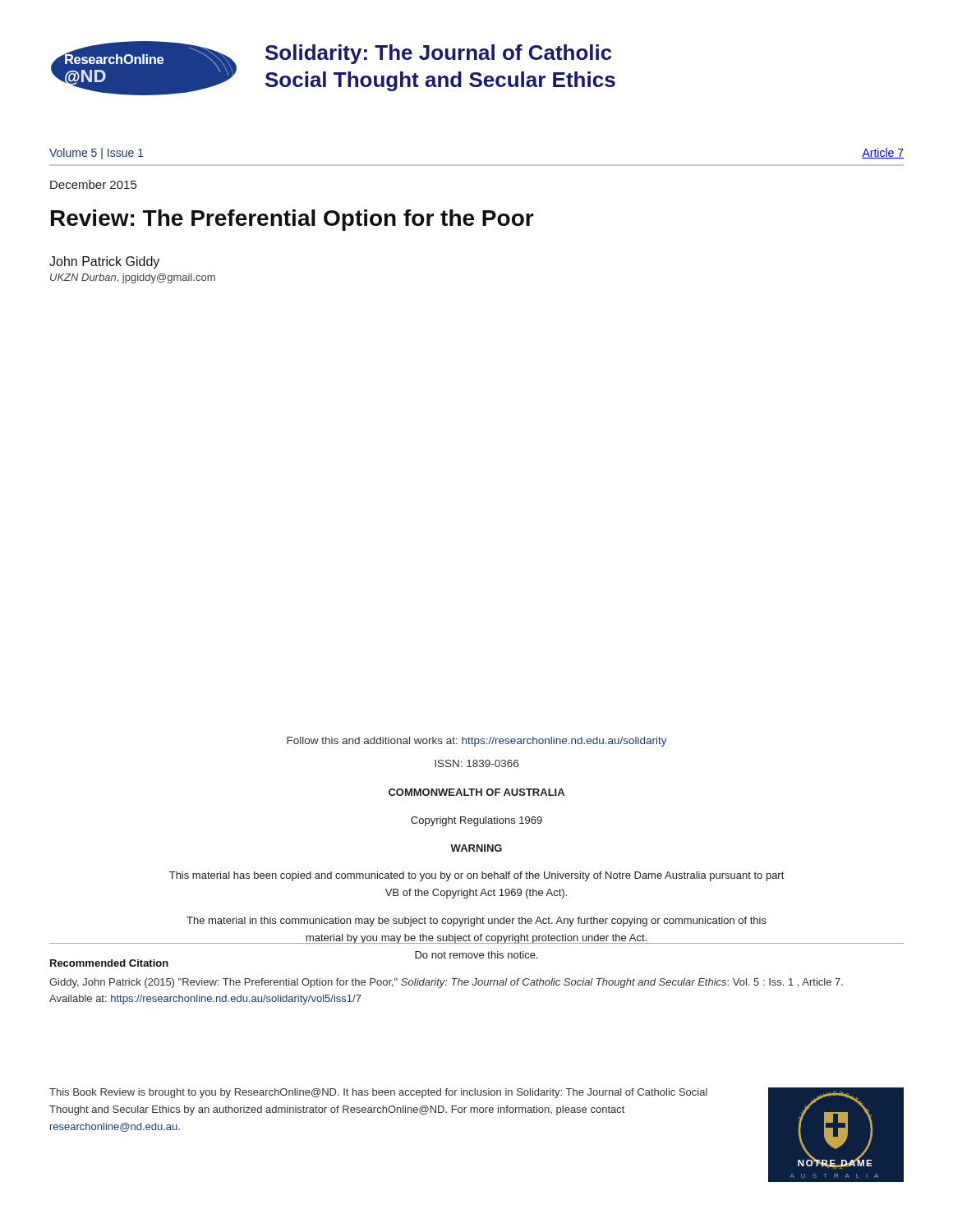The width and height of the screenshot is (953, 1232).
Task: Locate the section header with the text "Review: The Preferential"
Action: tap(291, 218)
